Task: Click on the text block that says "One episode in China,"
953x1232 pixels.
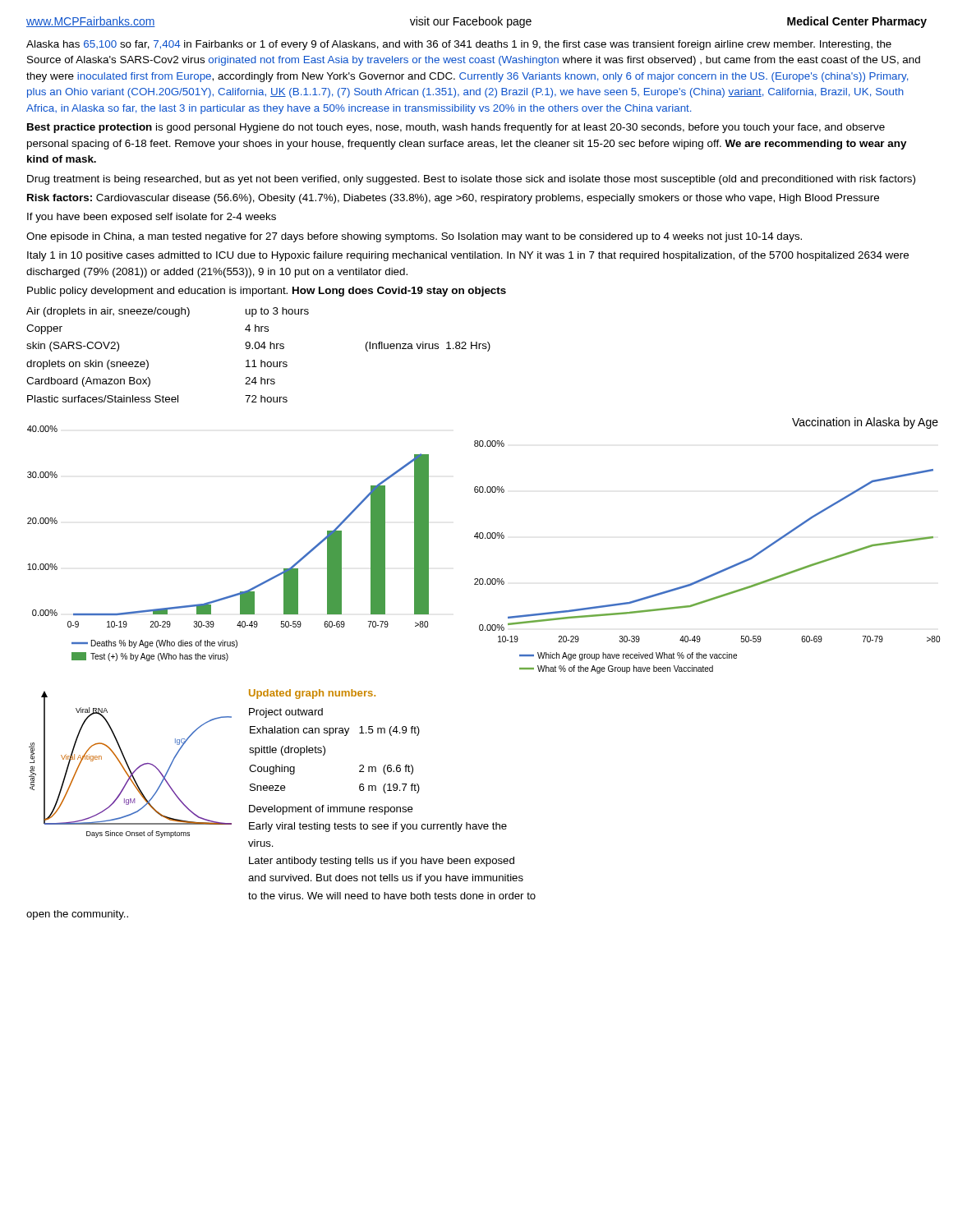Action: tap(415, 236)
